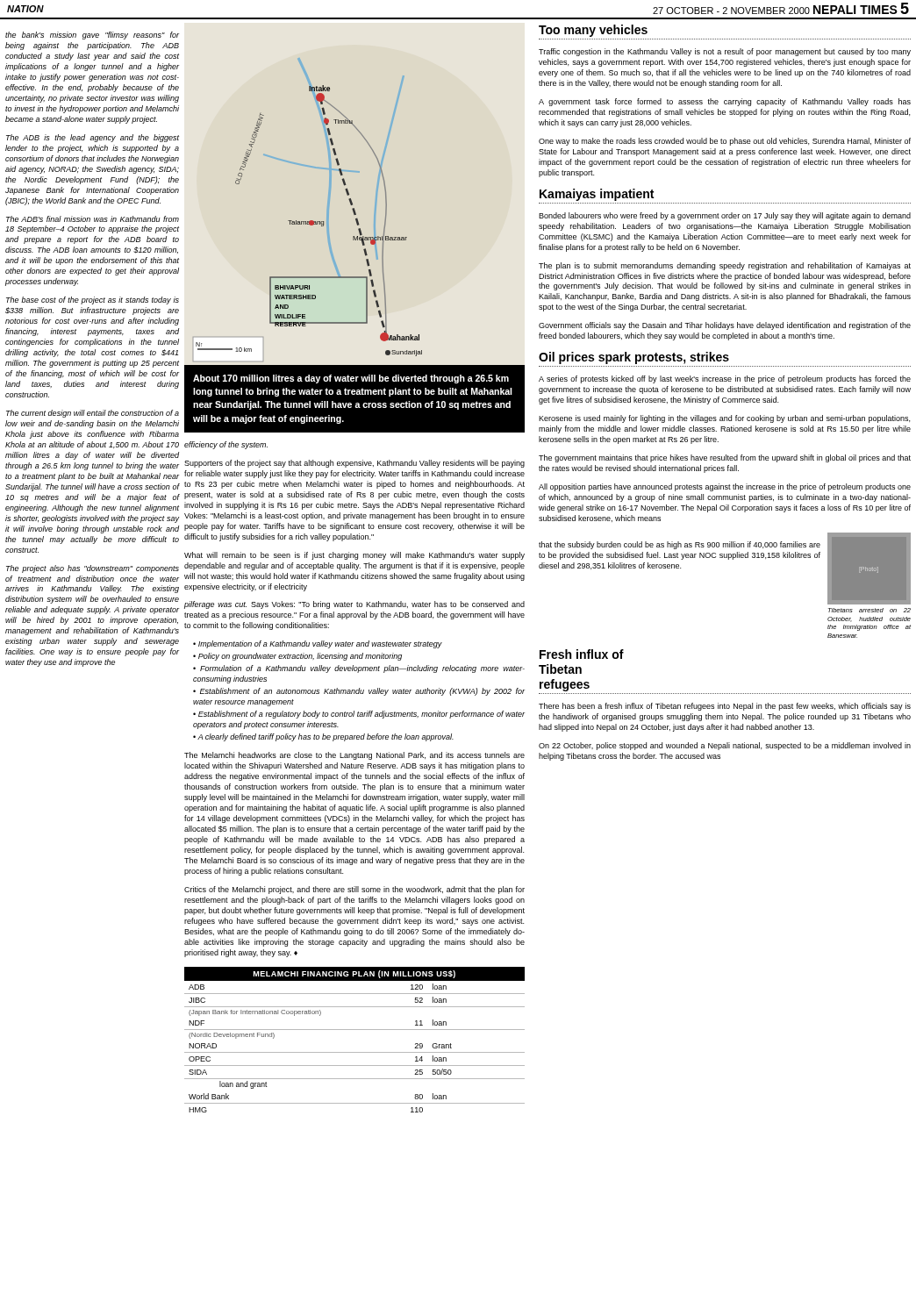Locate the block of text that opens with "• Formulation of a"

click(x=359, y=674)
